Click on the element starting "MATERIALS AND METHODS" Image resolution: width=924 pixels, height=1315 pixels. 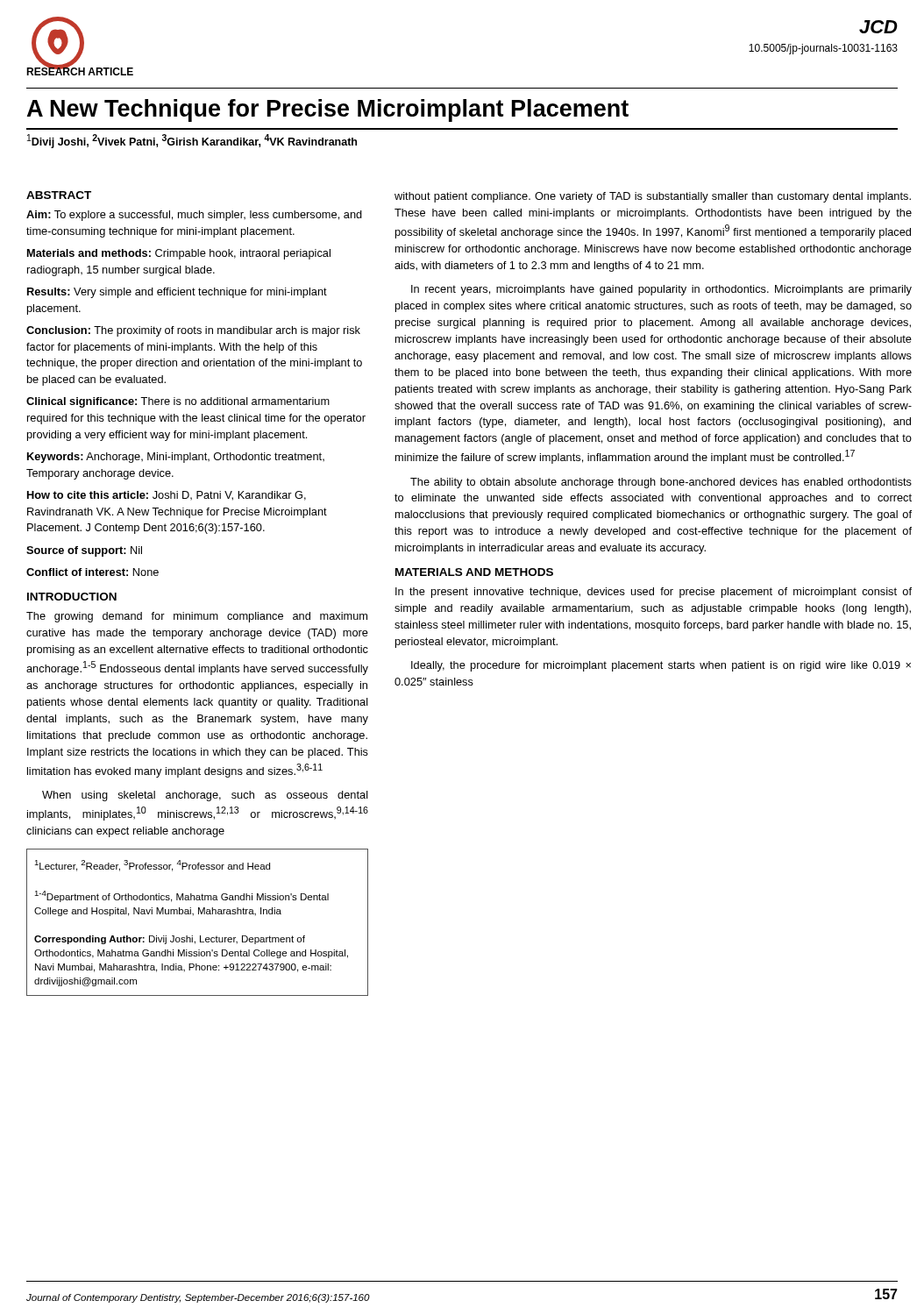pos(474,572)
